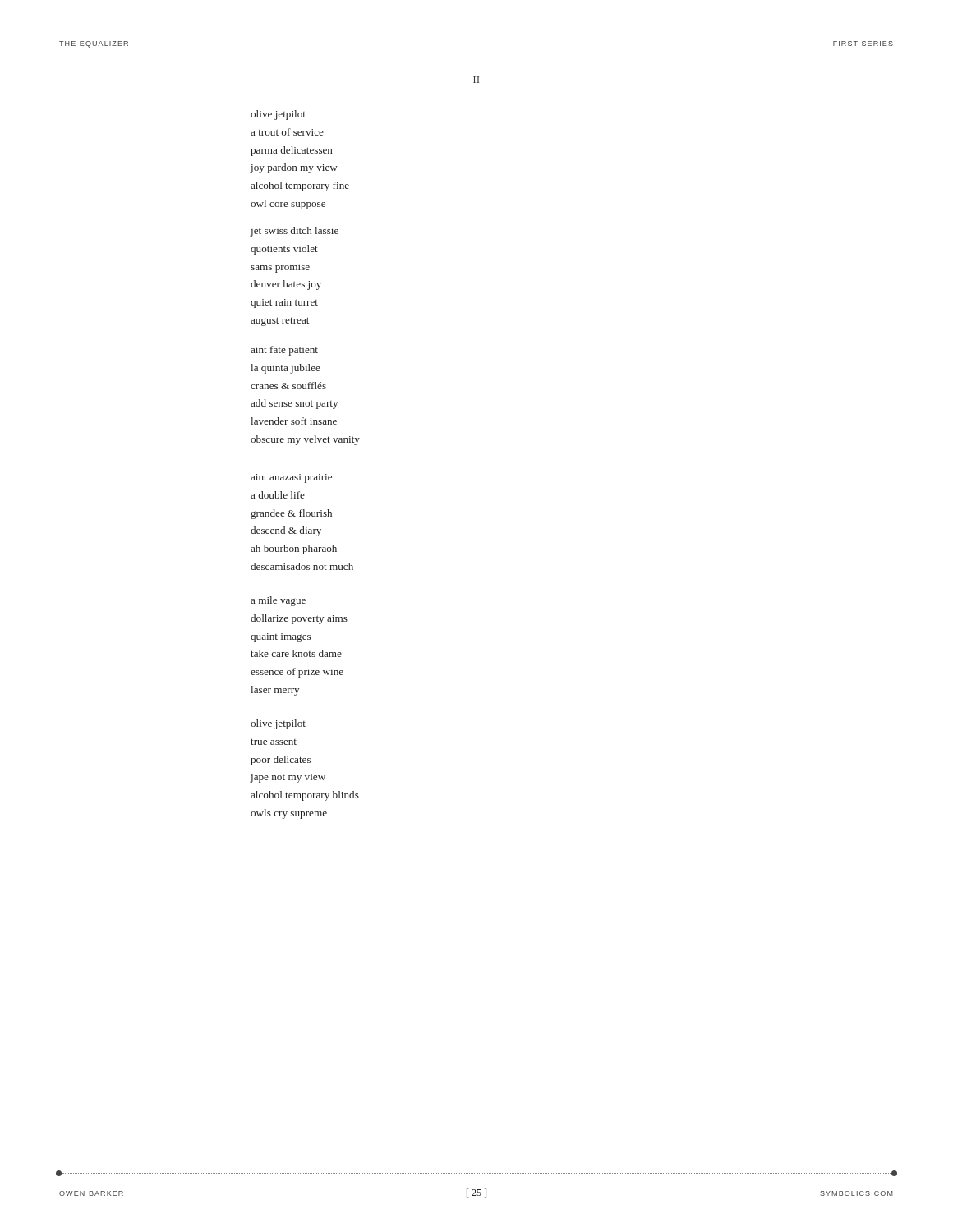The width and height of the screenshot is (953, 1232).
Task: Select the element starting "aint anazasi prairie a"
Action: [302, 522]
